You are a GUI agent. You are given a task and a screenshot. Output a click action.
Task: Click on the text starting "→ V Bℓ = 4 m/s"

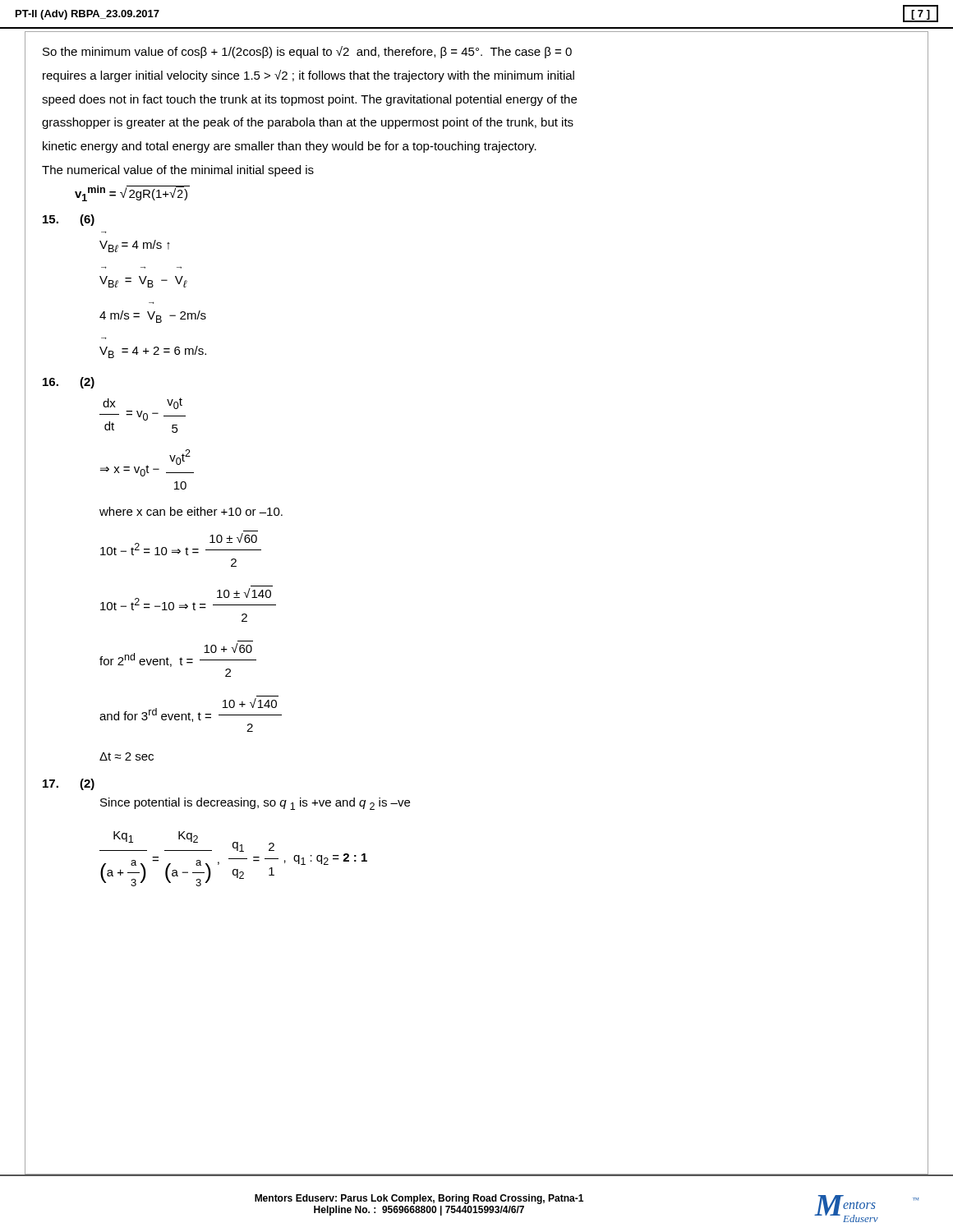pyautogui.click(x=135, y=246)
